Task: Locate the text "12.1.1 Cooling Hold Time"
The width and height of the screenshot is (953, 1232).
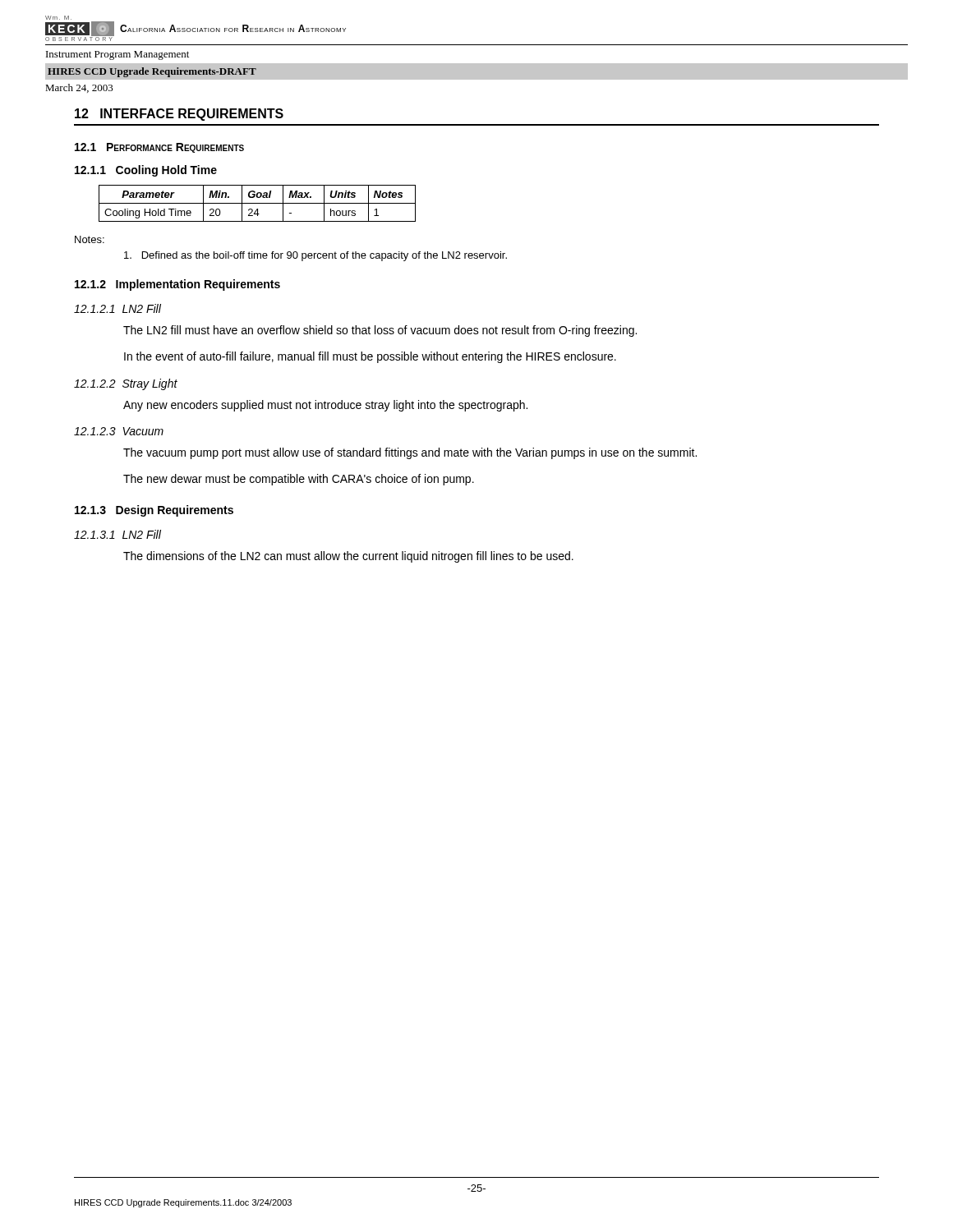Action: click(x=145, y=170)
